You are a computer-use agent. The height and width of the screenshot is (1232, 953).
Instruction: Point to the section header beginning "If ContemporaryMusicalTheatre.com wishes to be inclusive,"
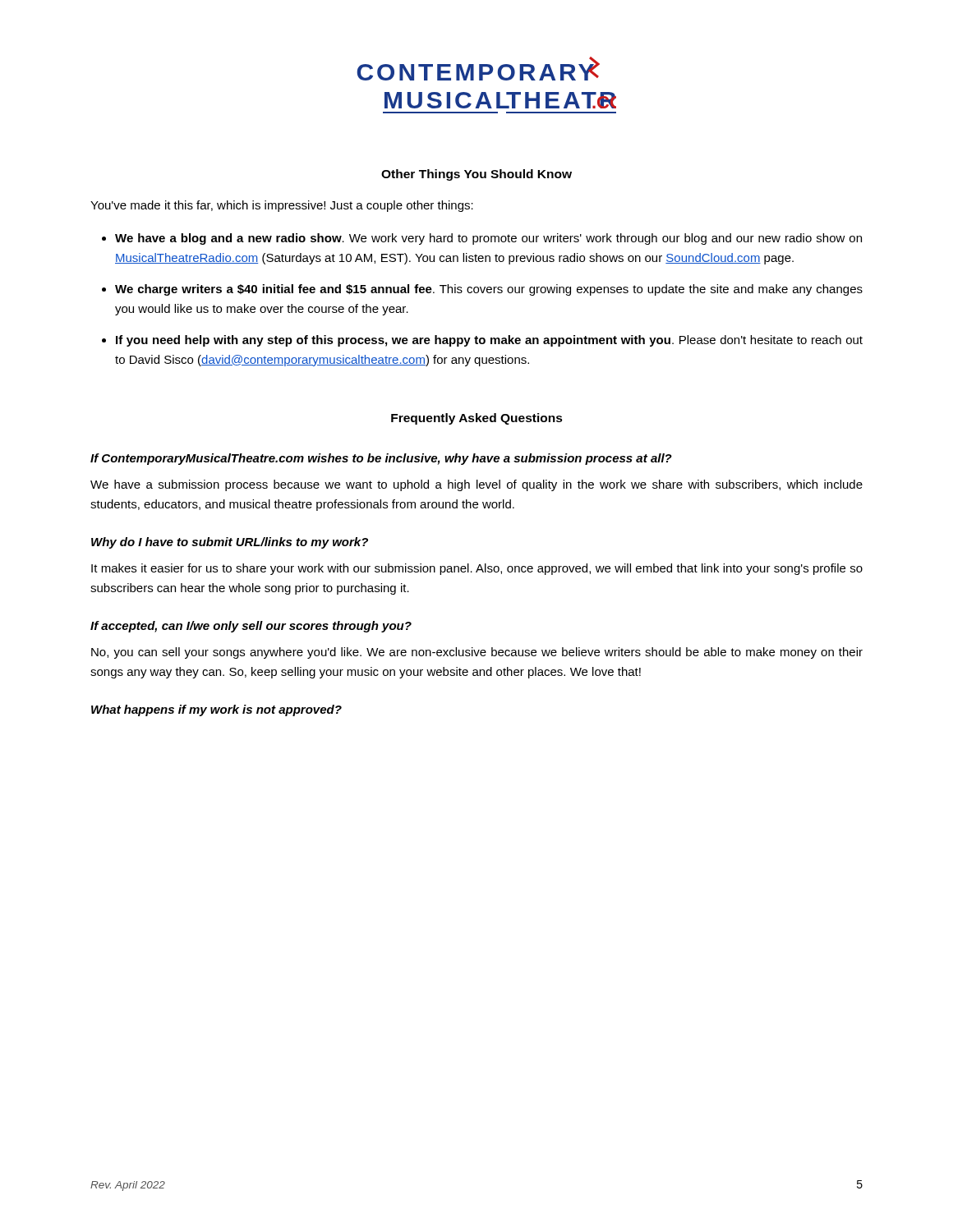coord(381,458)
